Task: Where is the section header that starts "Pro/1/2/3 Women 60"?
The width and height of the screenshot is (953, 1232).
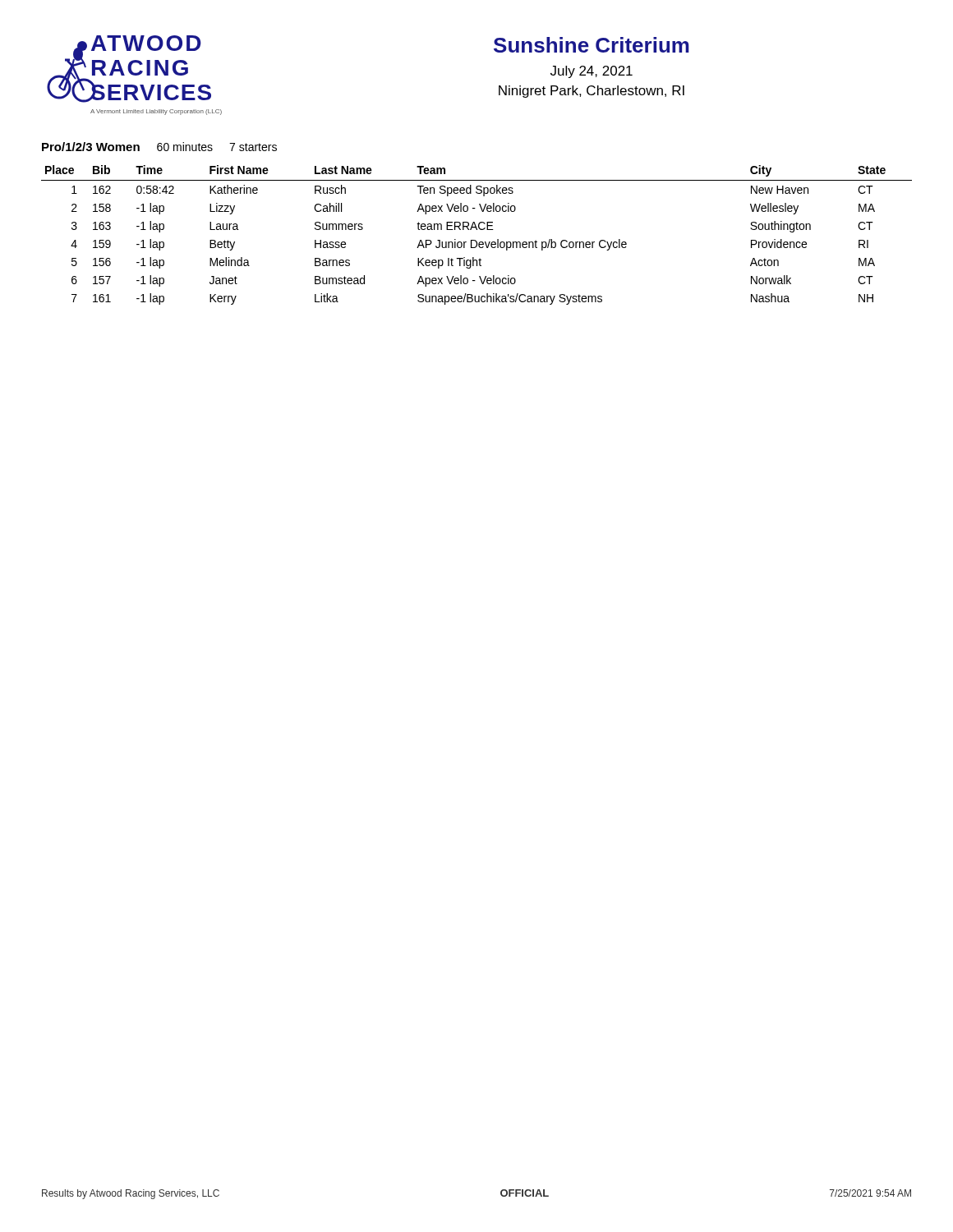Action: coord(159,147)
